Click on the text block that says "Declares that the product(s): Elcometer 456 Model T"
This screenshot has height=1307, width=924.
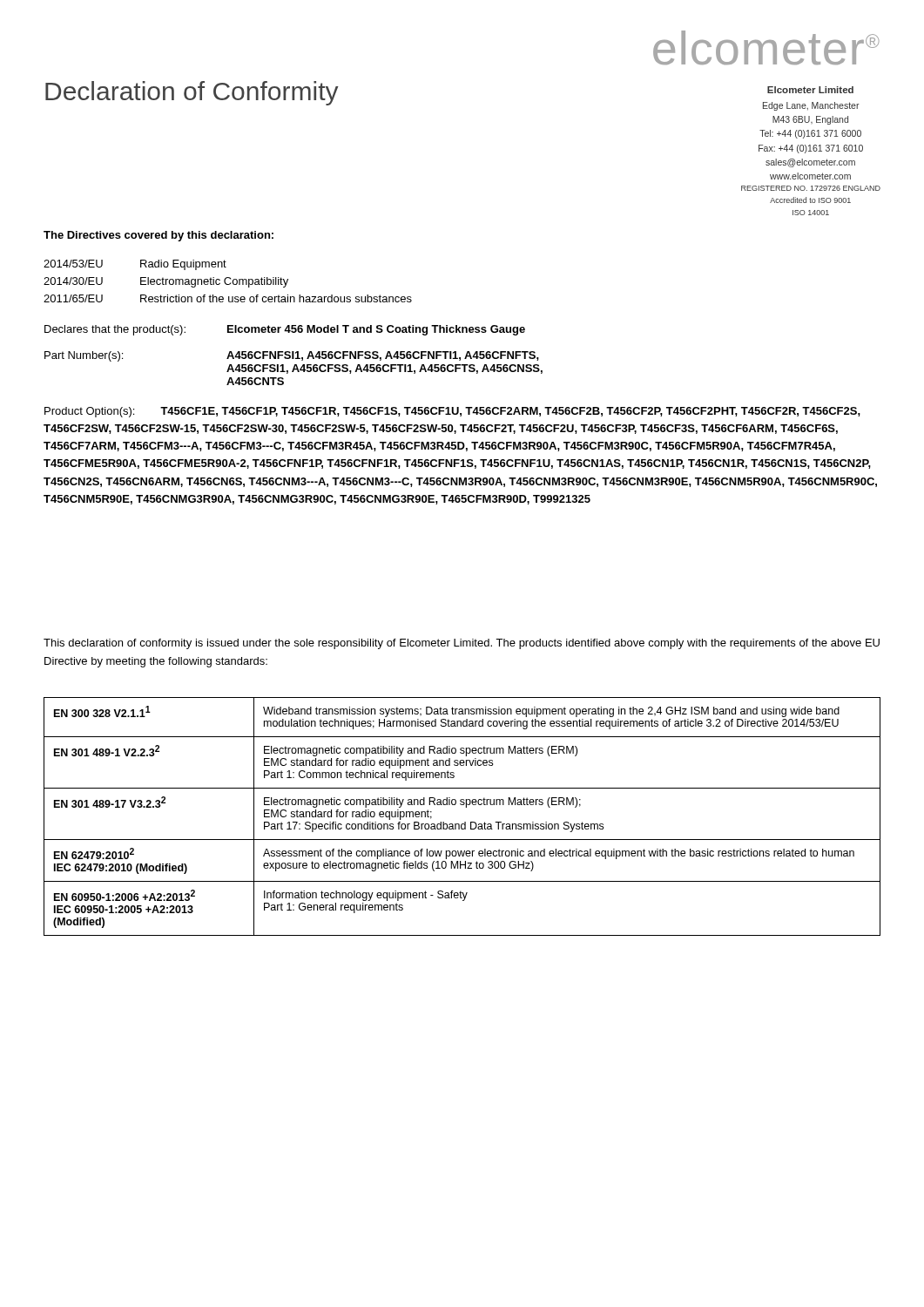tap(284, 329)
